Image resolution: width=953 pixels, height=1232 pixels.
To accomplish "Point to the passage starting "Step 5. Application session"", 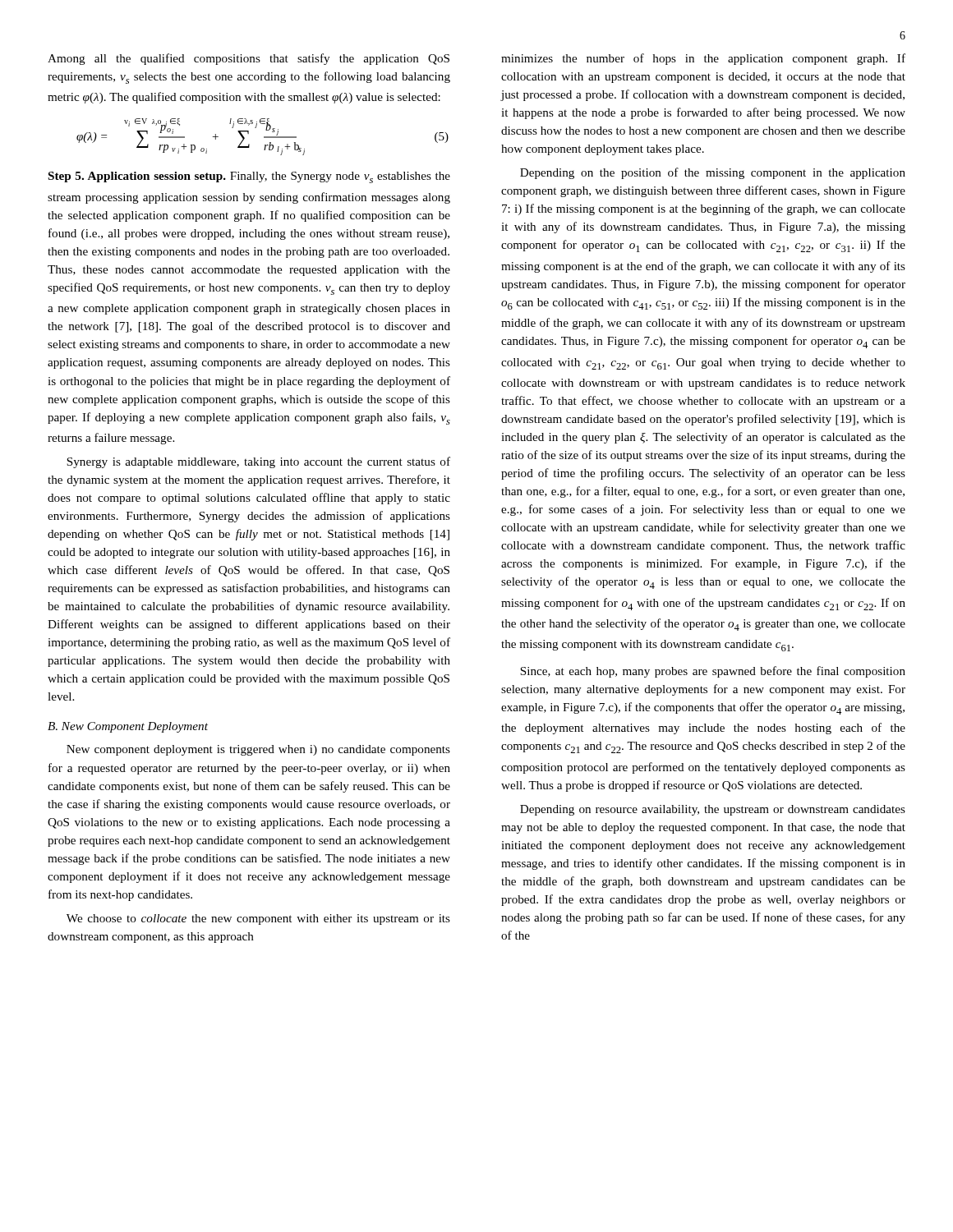I will tap(249, 307).
